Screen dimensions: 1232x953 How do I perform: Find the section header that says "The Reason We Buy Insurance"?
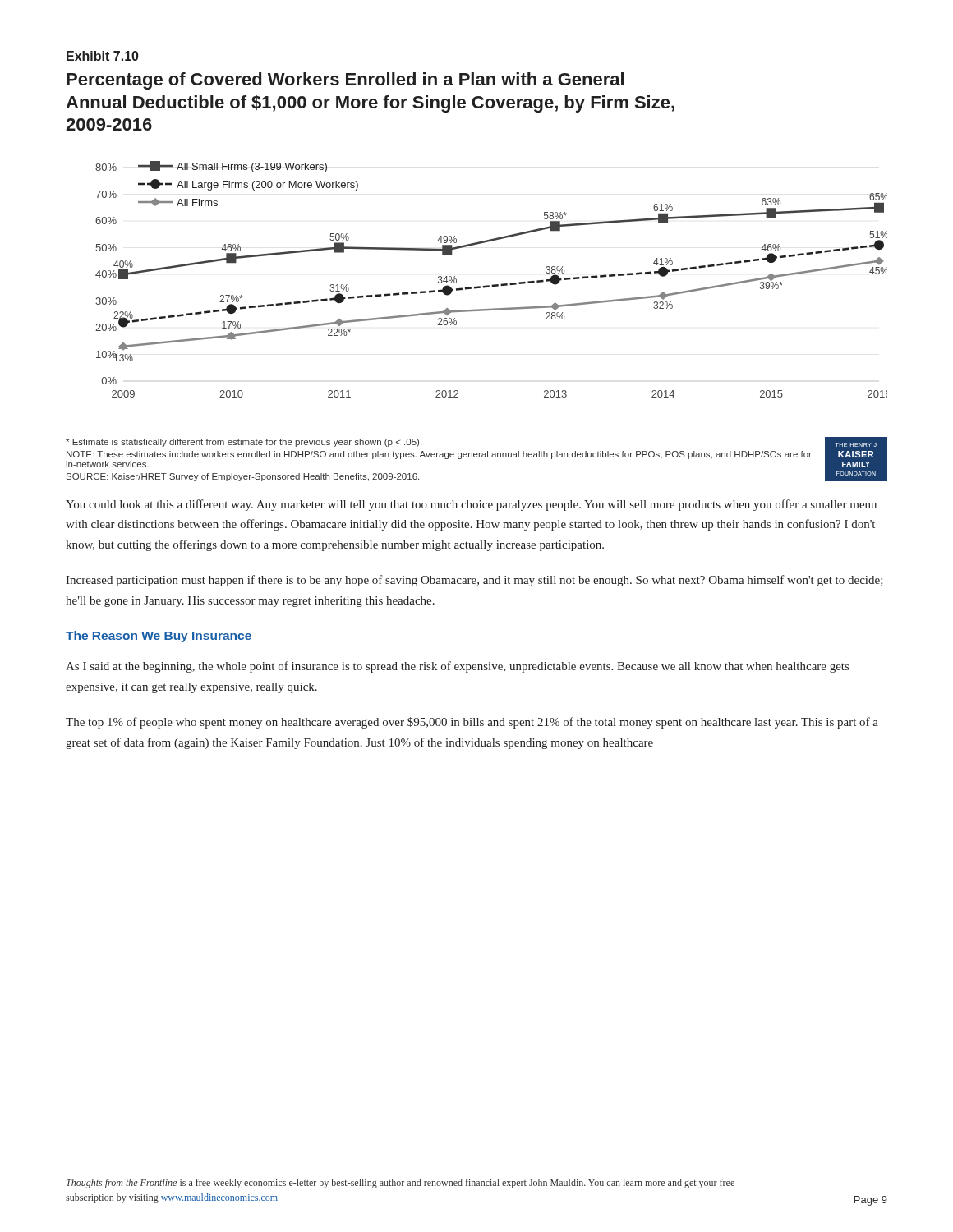pyautogui.click(x=159, y=636)
